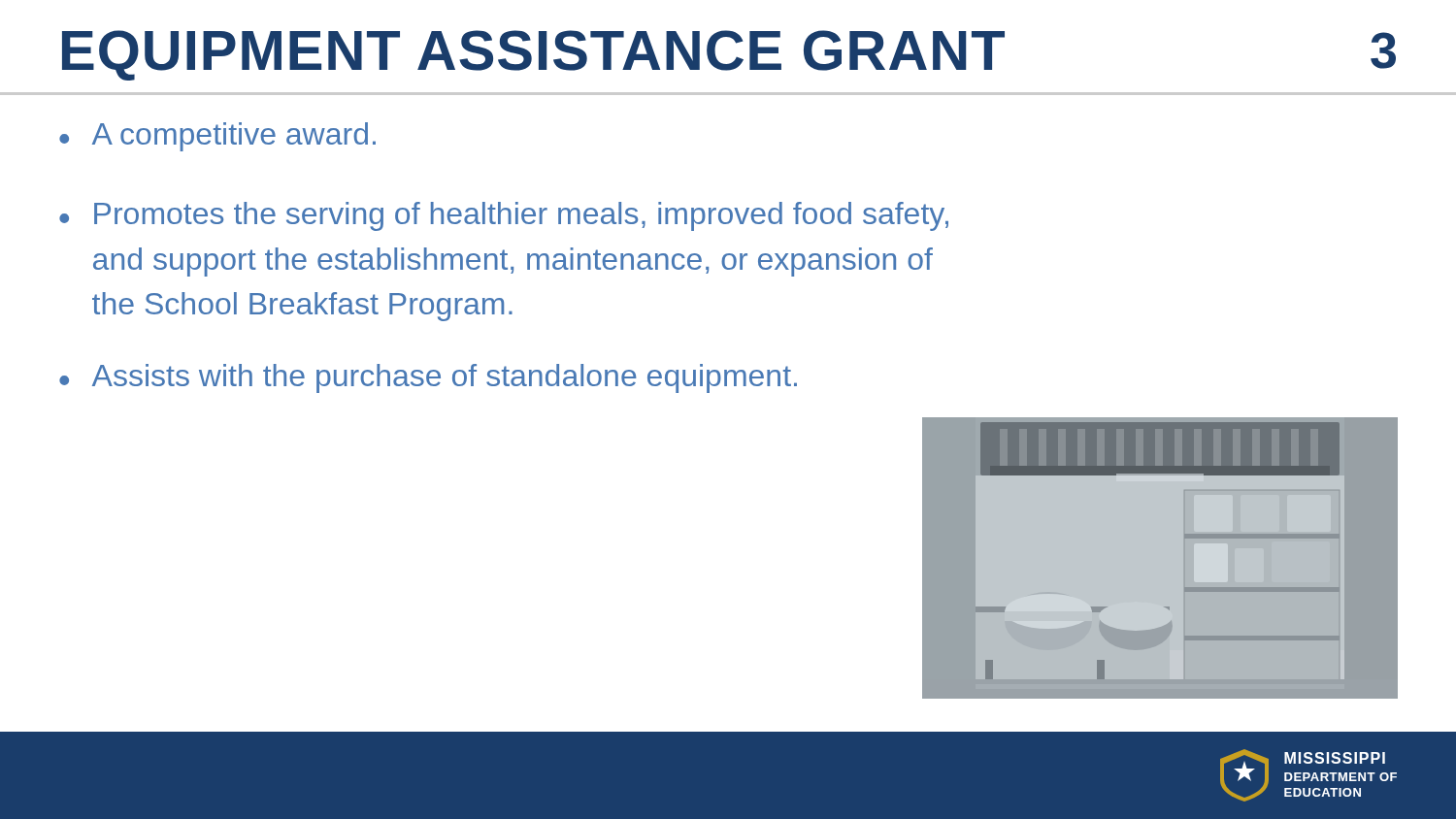Select the text block starting "• A competitive award."
The height and width of the screenshot is (819, 1456).
pyautogui.click(x=218, y=138)
